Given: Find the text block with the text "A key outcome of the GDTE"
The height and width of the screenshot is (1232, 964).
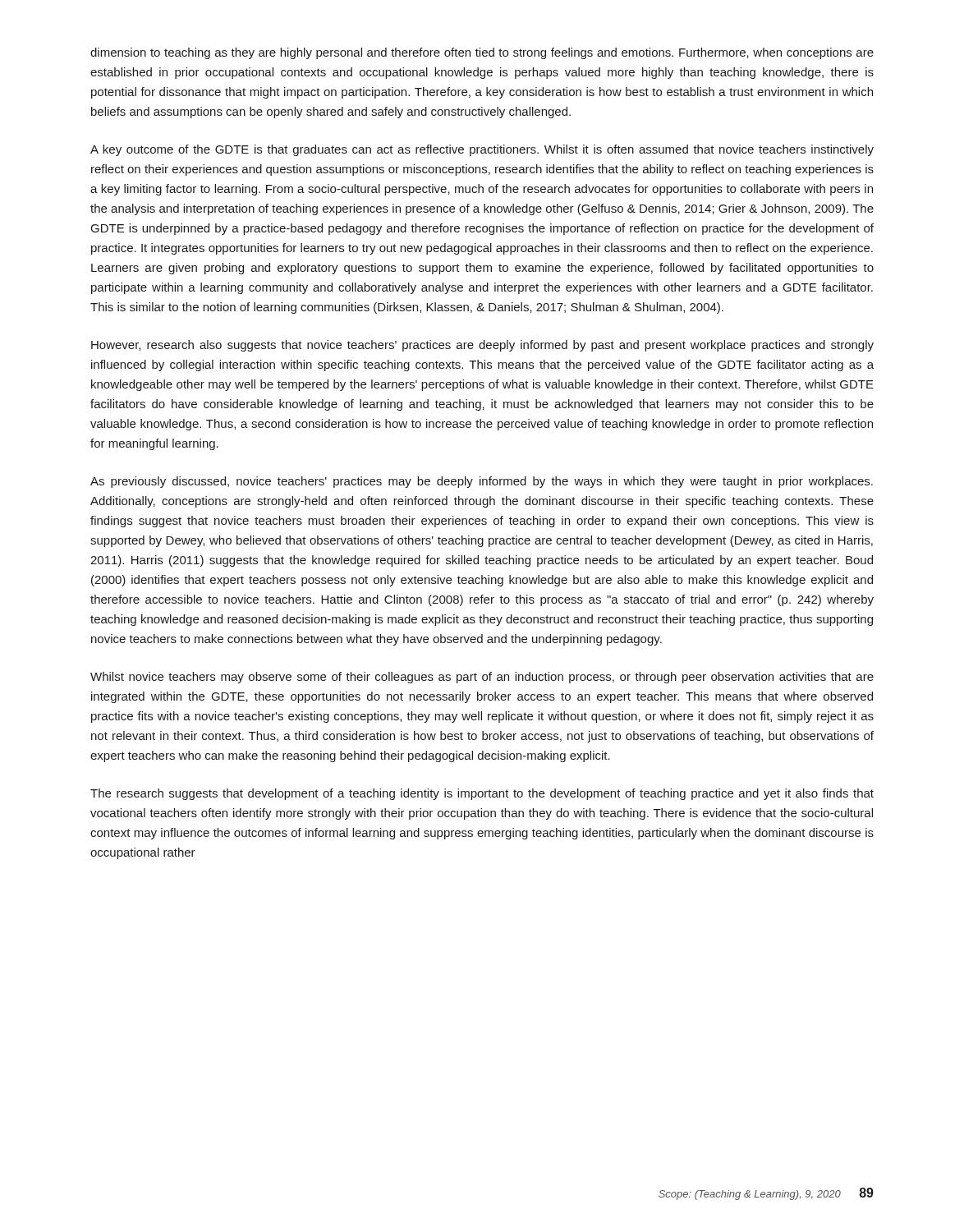Looking at the screenshot, I should click(x=482, y=228).
